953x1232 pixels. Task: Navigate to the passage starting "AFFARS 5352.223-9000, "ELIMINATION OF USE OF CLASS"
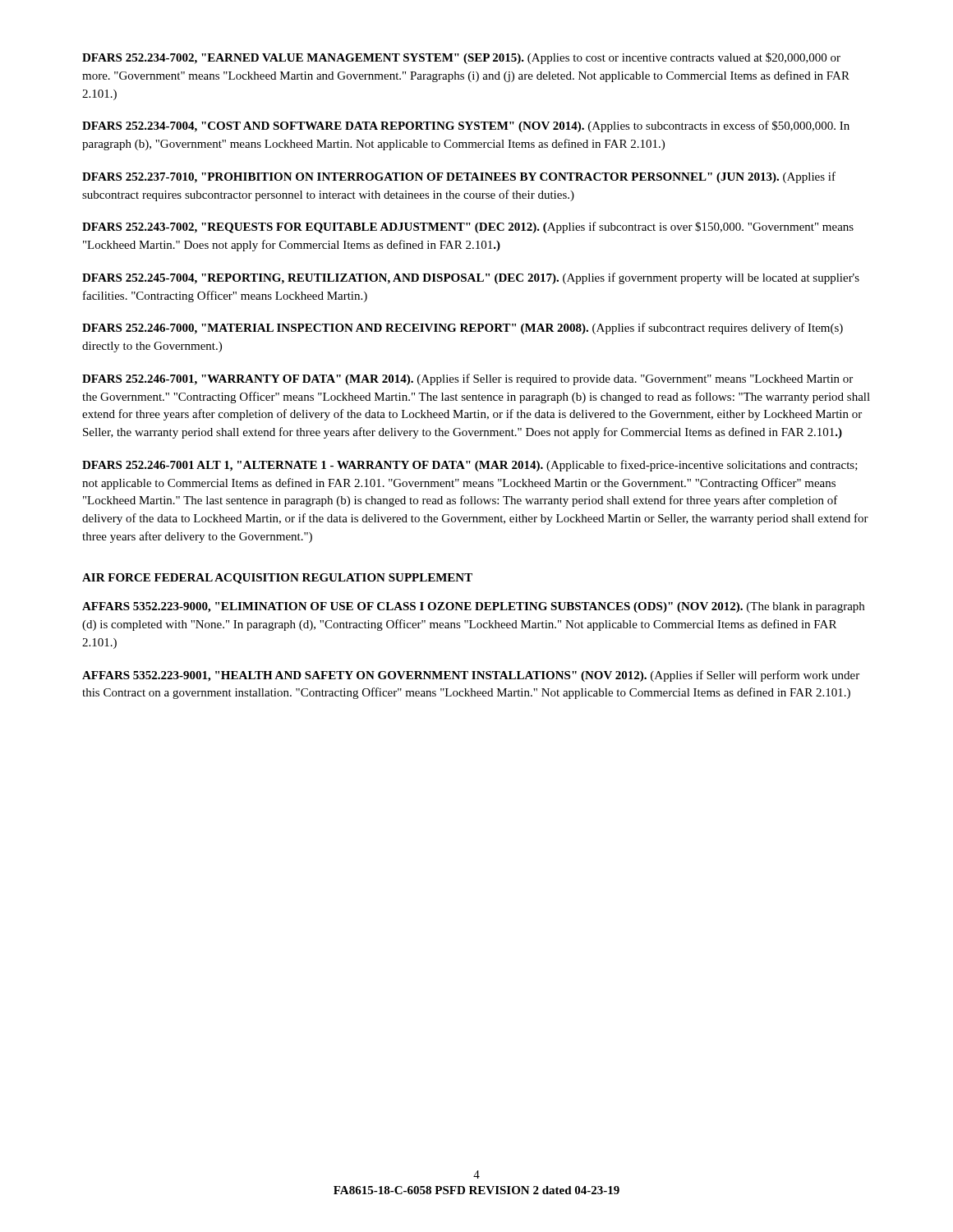tap(474, 624)
